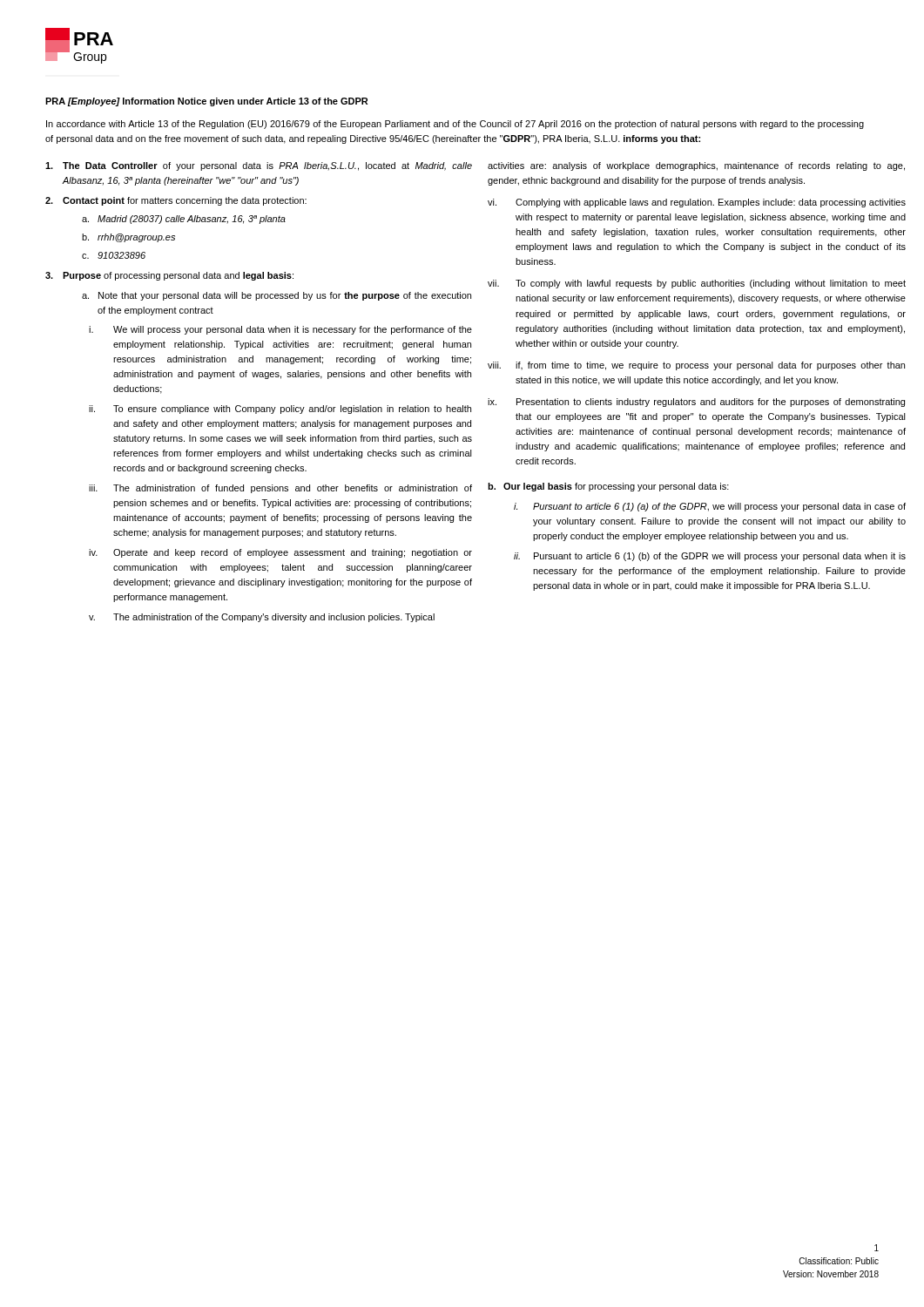Find the list item containing "b. rrhh@pragroup.es"

pyautogui.click(x=128, y=238)
